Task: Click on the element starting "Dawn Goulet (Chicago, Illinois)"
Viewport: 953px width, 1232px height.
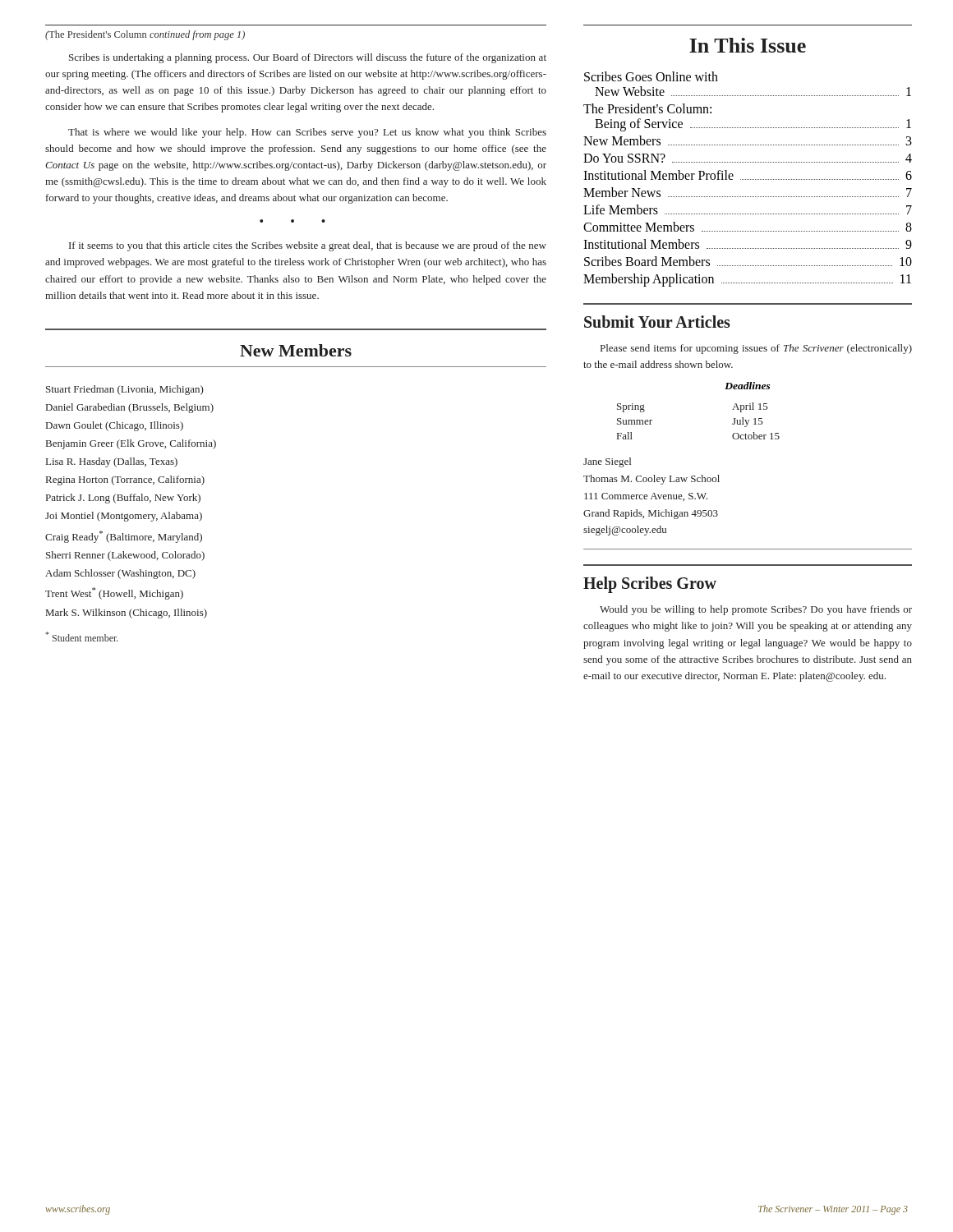Action: tap(114, 425)
